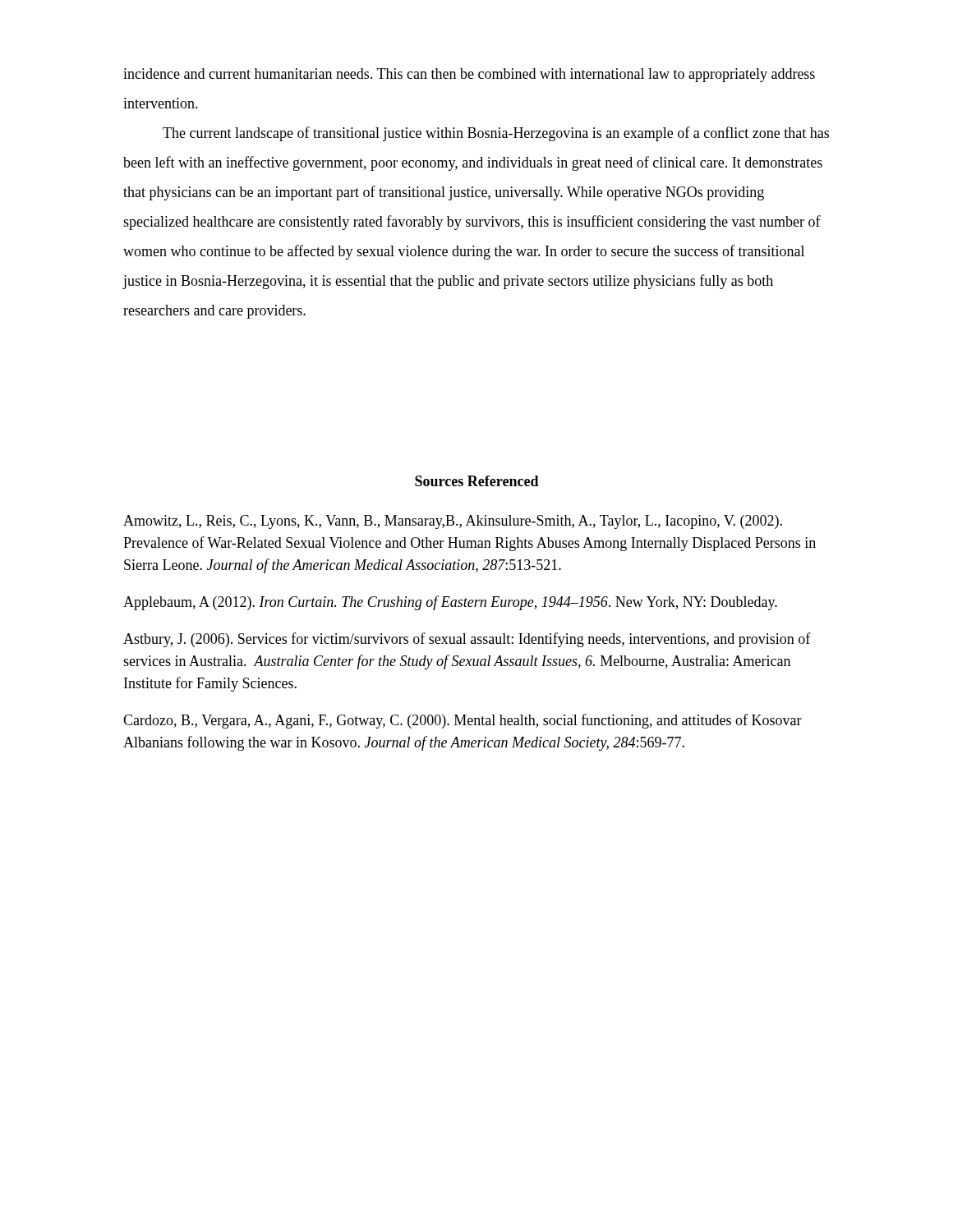Image resolution: width=953 pixels, height=1232 pixels.
Task: Find the text block with the text "Amowitz, L., Reis, C., Lyons,"
Action: coord(470,543)
